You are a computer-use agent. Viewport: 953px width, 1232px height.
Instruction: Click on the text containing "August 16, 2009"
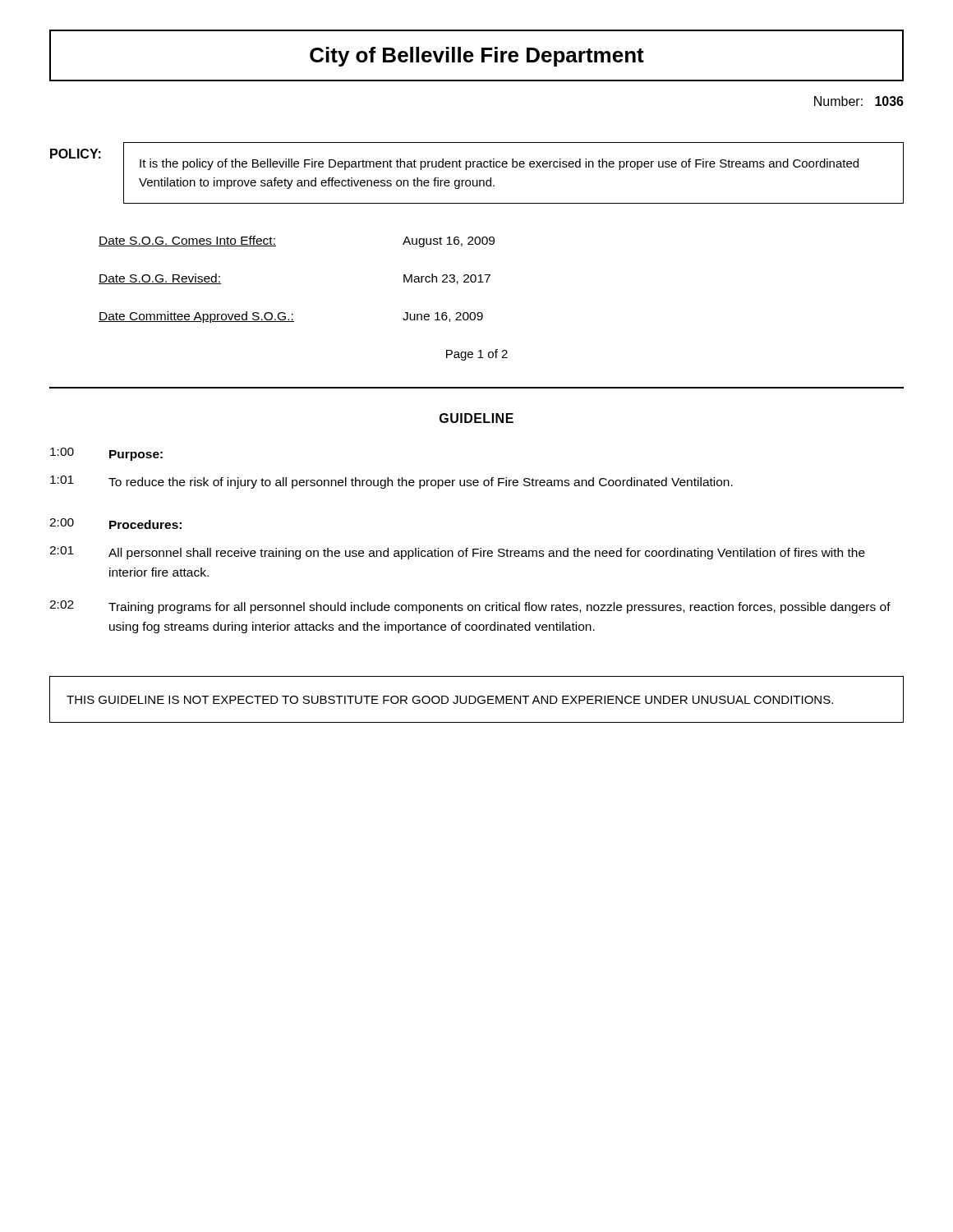click(x=449, y=240)
